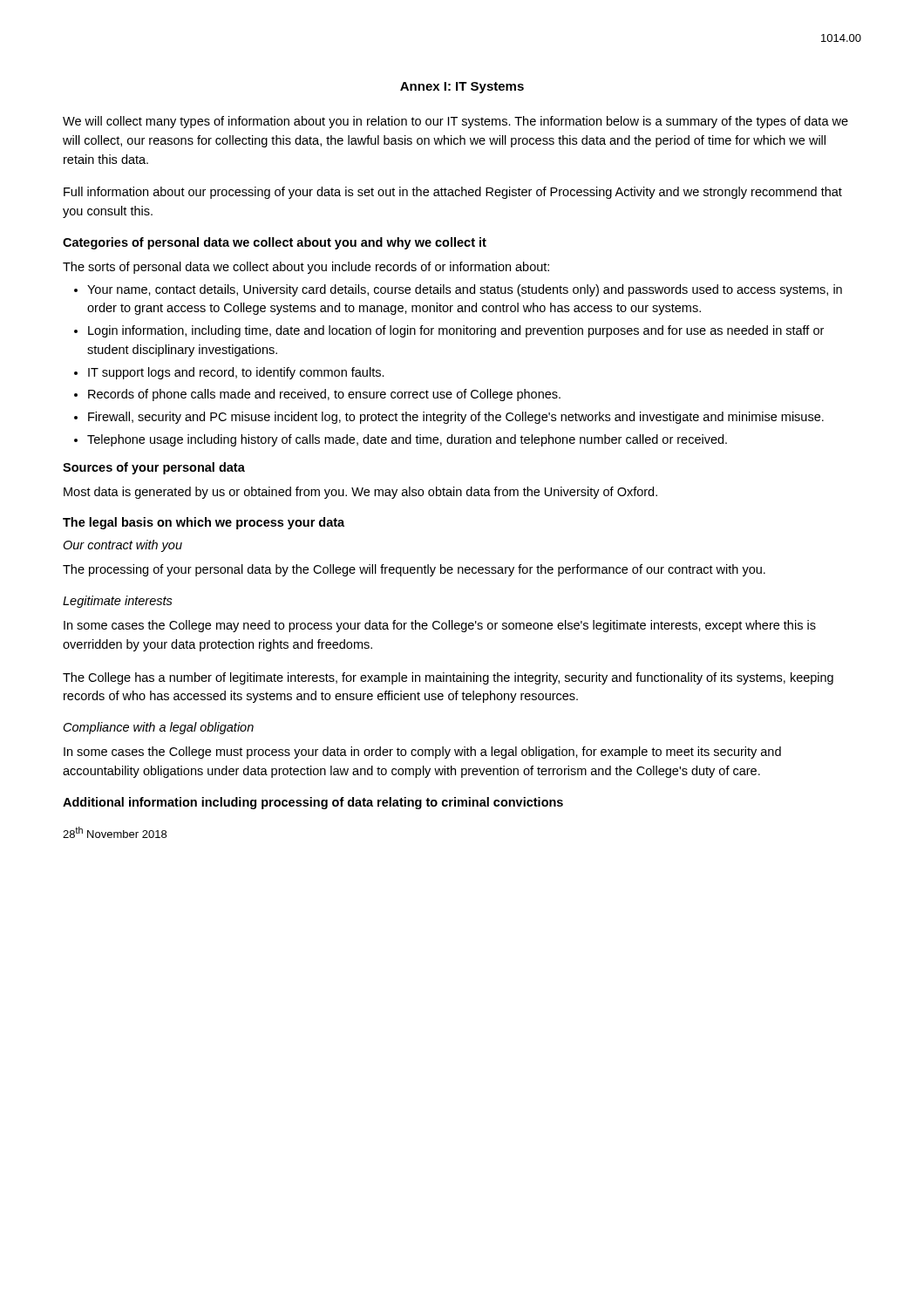Viewport: 924px width, 1308px height.
Task: Click the passage that begins "Login information, including"
Action: [456, 340]
